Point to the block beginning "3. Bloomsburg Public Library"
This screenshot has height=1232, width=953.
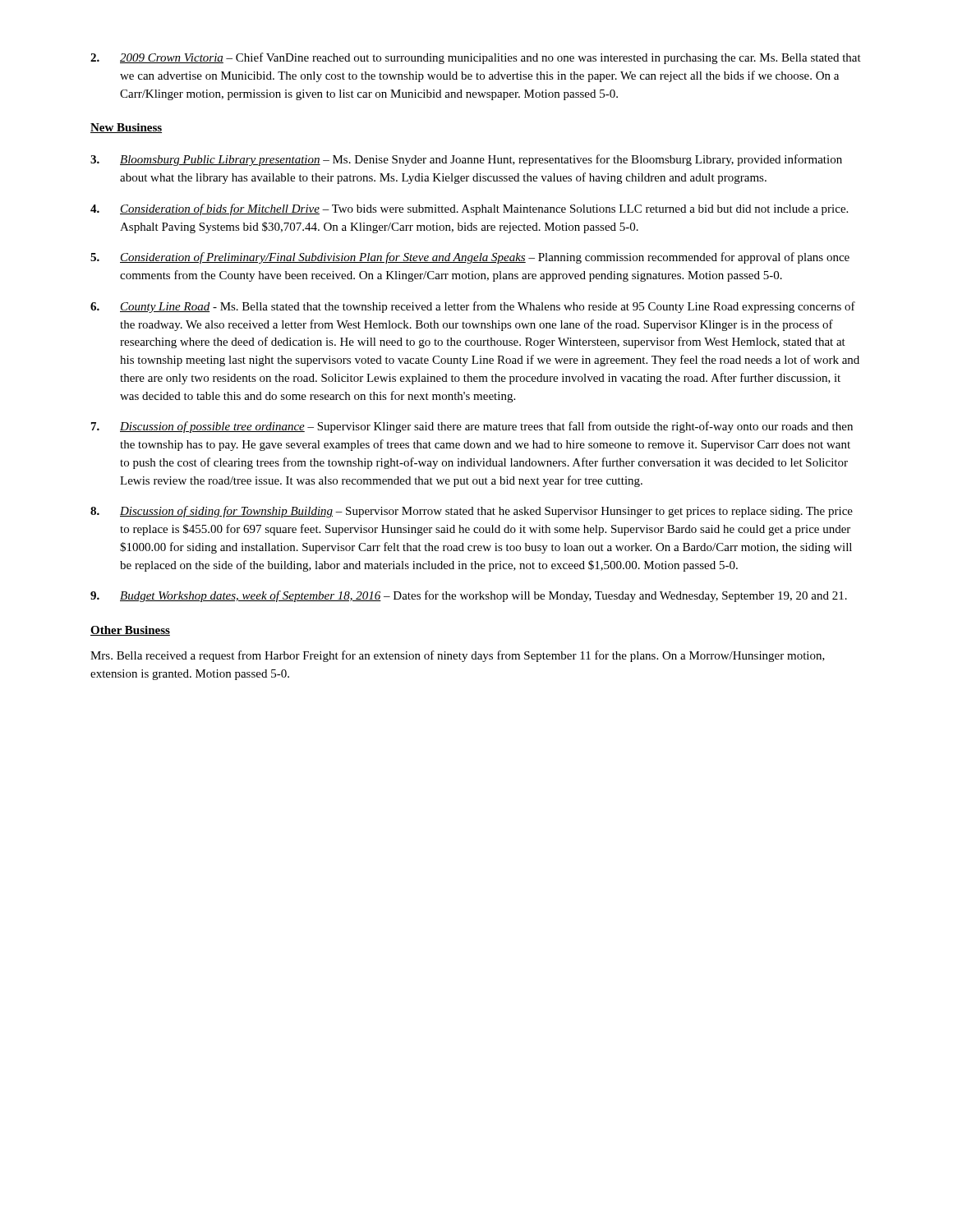(x=476, y=169)
